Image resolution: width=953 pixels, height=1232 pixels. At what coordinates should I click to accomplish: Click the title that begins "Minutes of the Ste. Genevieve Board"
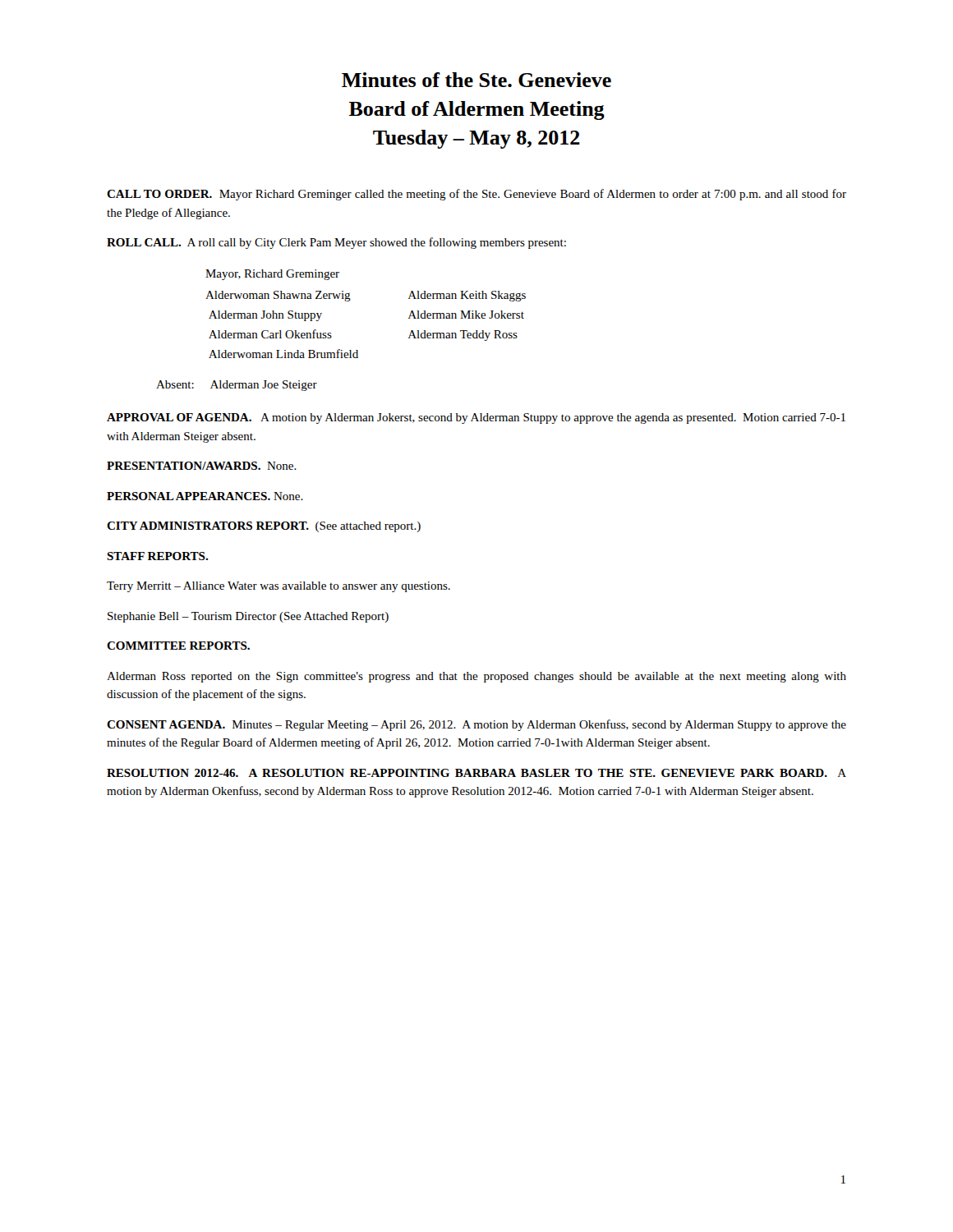click(476, 109)
